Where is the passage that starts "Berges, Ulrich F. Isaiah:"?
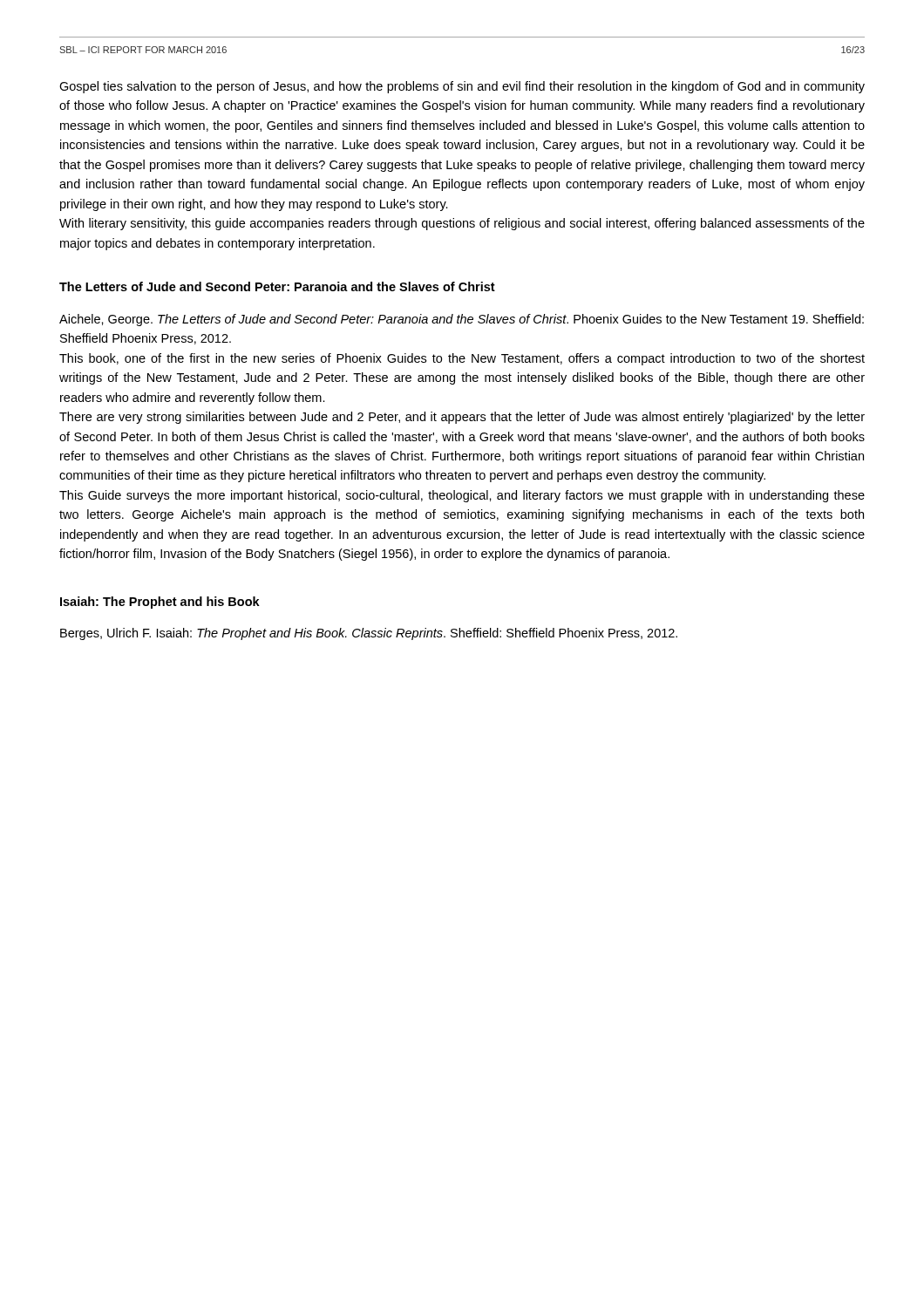 369,633
